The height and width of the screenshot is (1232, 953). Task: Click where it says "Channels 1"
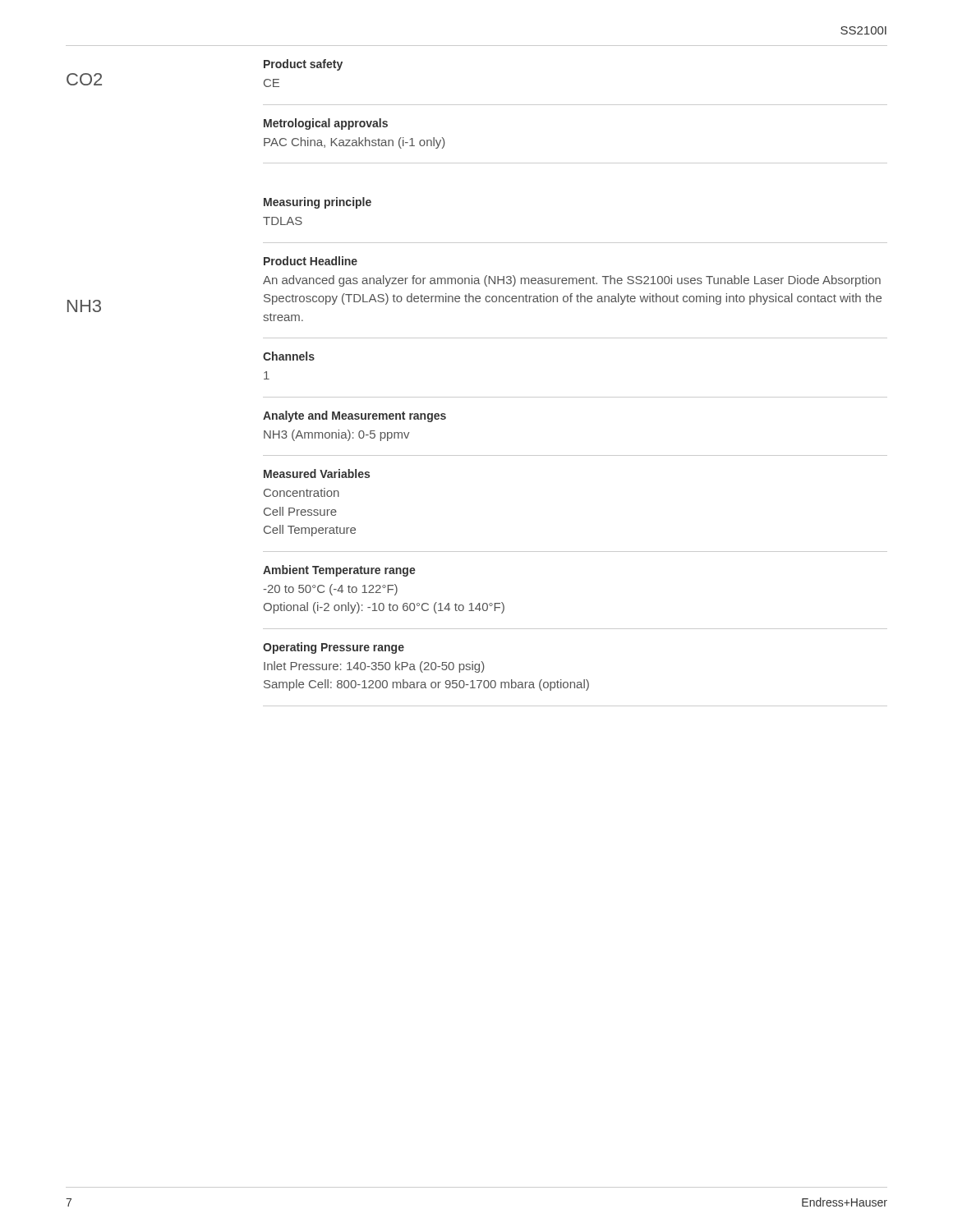click(289, 356)
